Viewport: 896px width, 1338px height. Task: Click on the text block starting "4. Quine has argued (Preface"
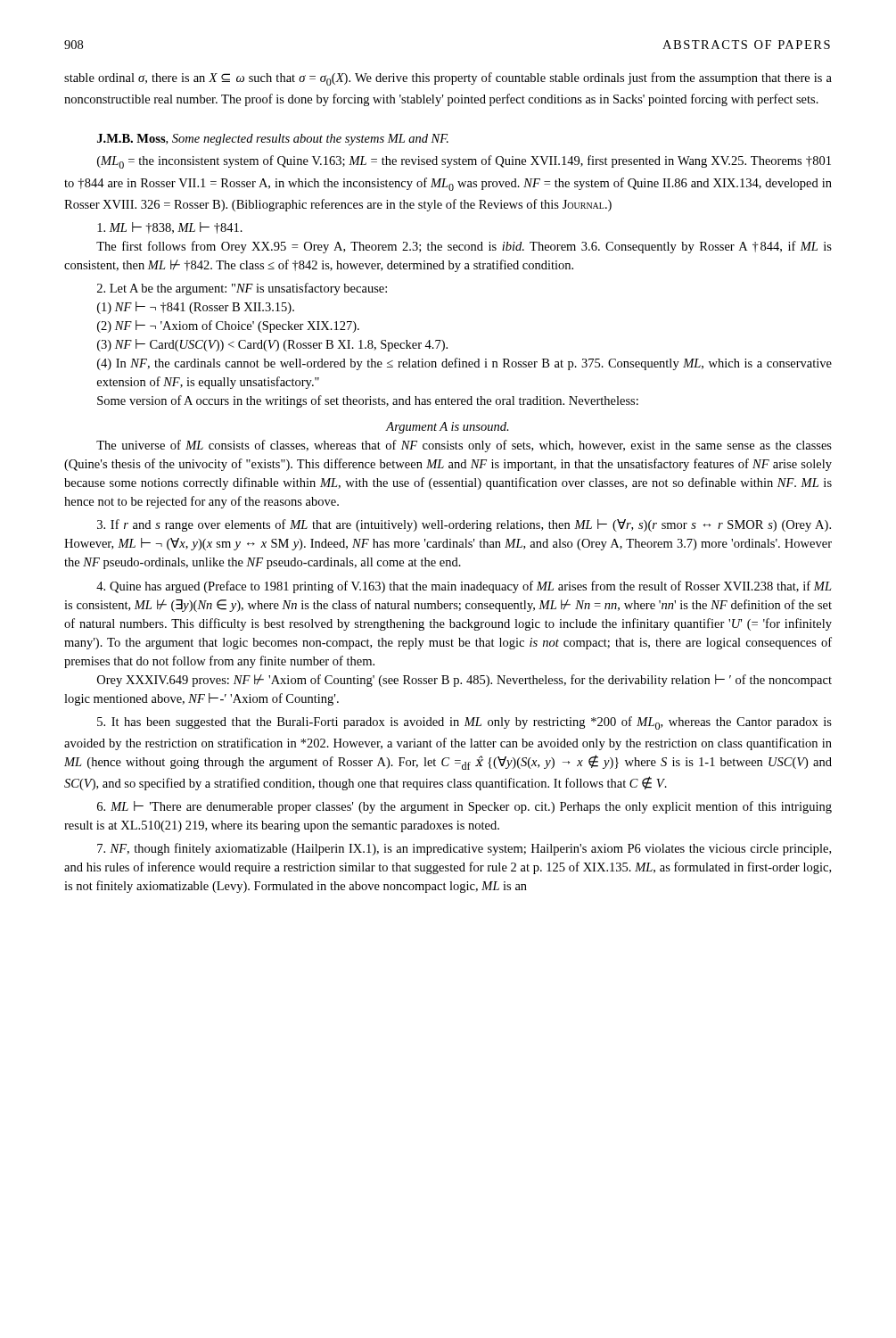pos(448,624)
